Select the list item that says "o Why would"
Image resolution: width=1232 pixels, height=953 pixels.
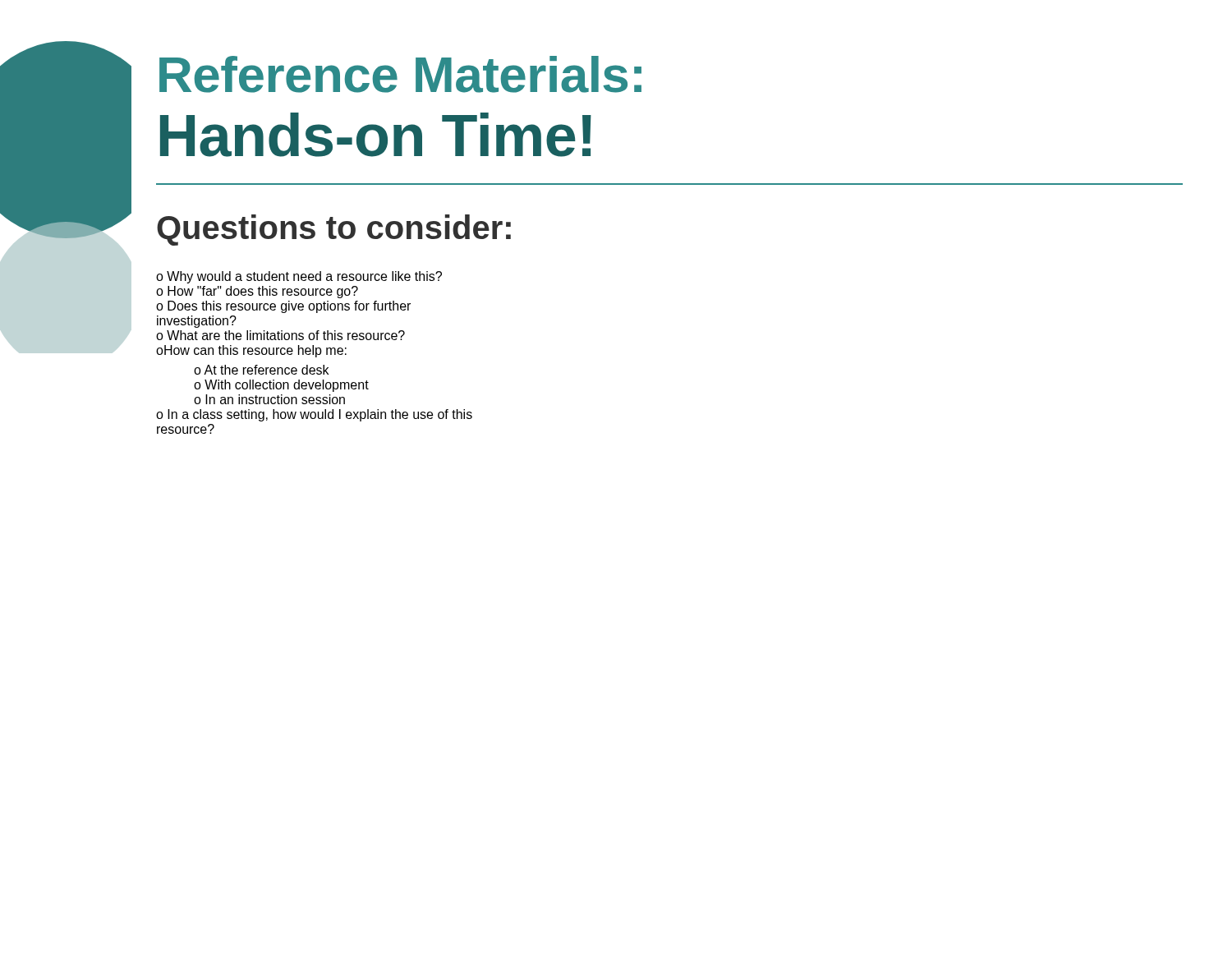click(x=299, y=277)
